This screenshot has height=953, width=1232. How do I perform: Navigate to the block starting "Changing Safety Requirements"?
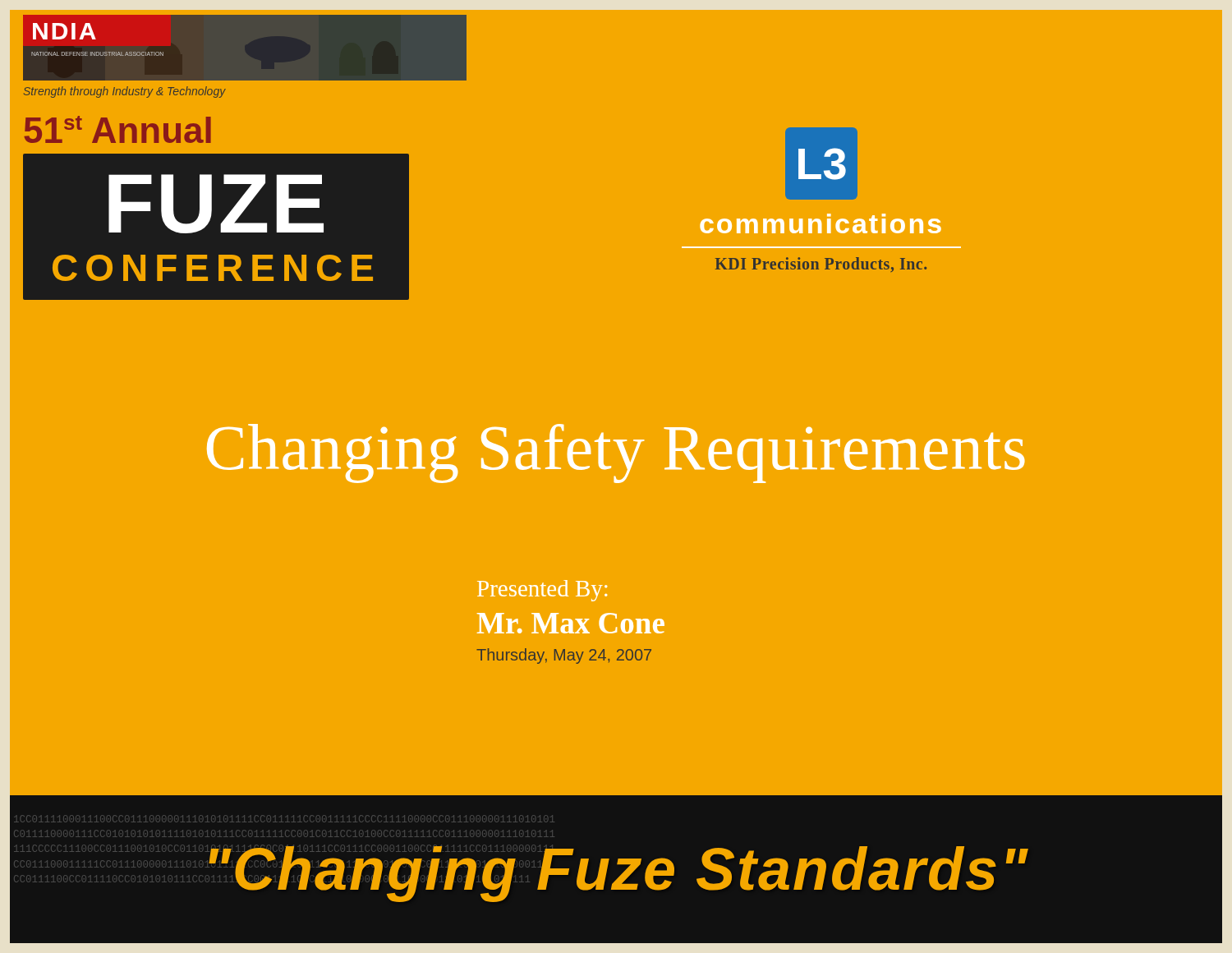point(616,447)
